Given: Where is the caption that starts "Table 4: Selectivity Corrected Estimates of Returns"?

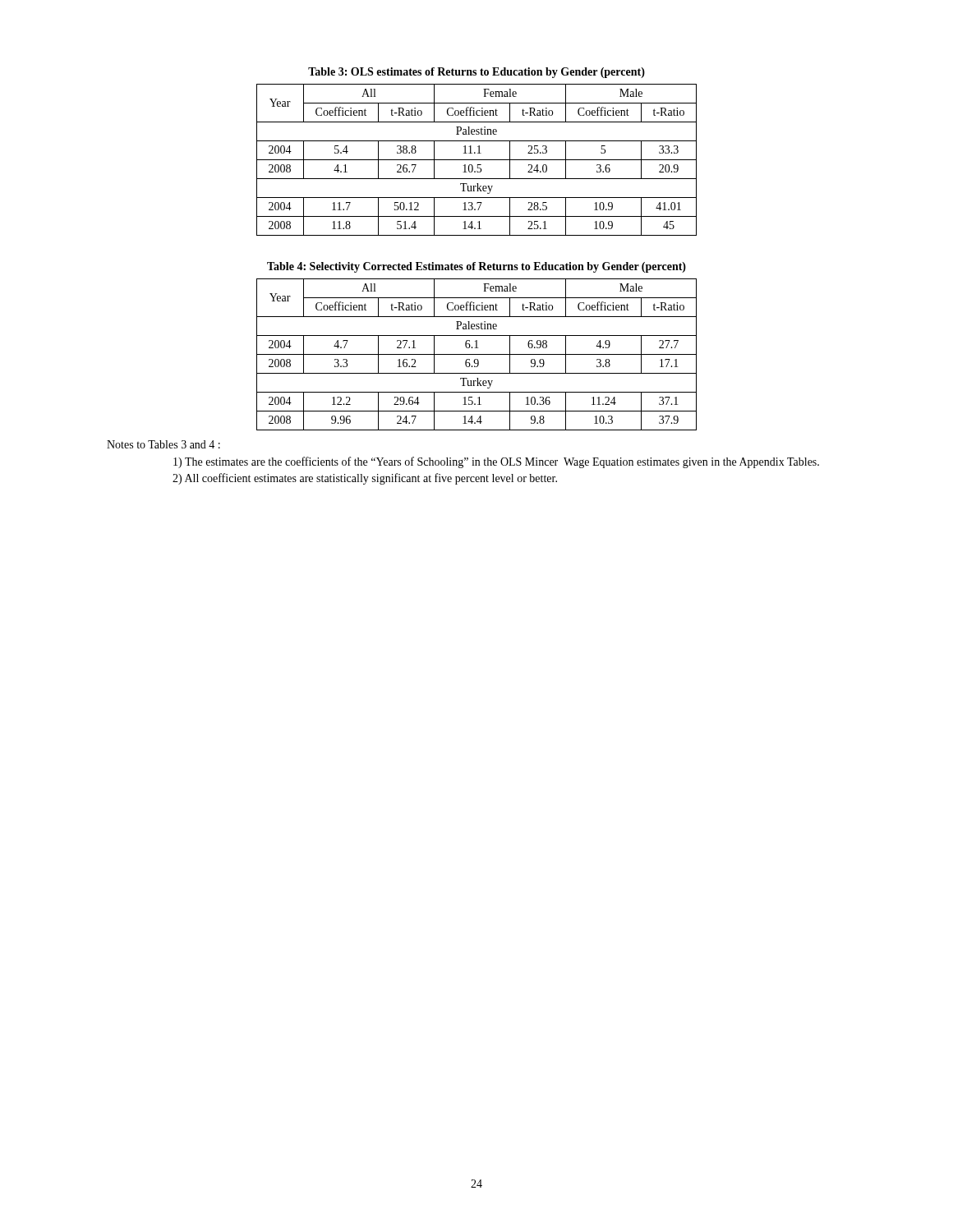Looking at the screenshot, I should click(x=476, y=266).
